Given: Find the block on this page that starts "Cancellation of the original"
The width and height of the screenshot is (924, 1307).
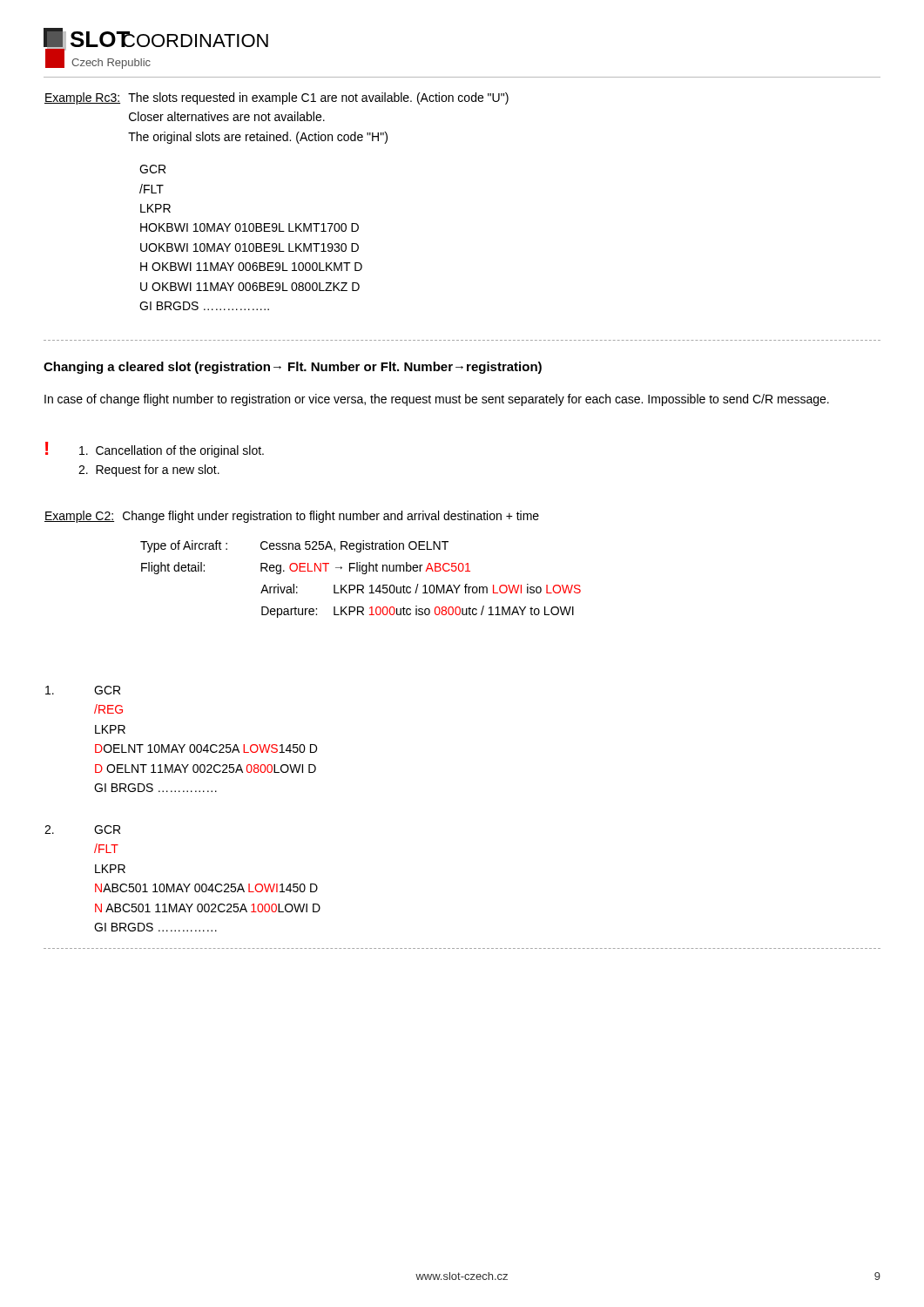Looking at the screenshot, I should [x=172, y=450].
